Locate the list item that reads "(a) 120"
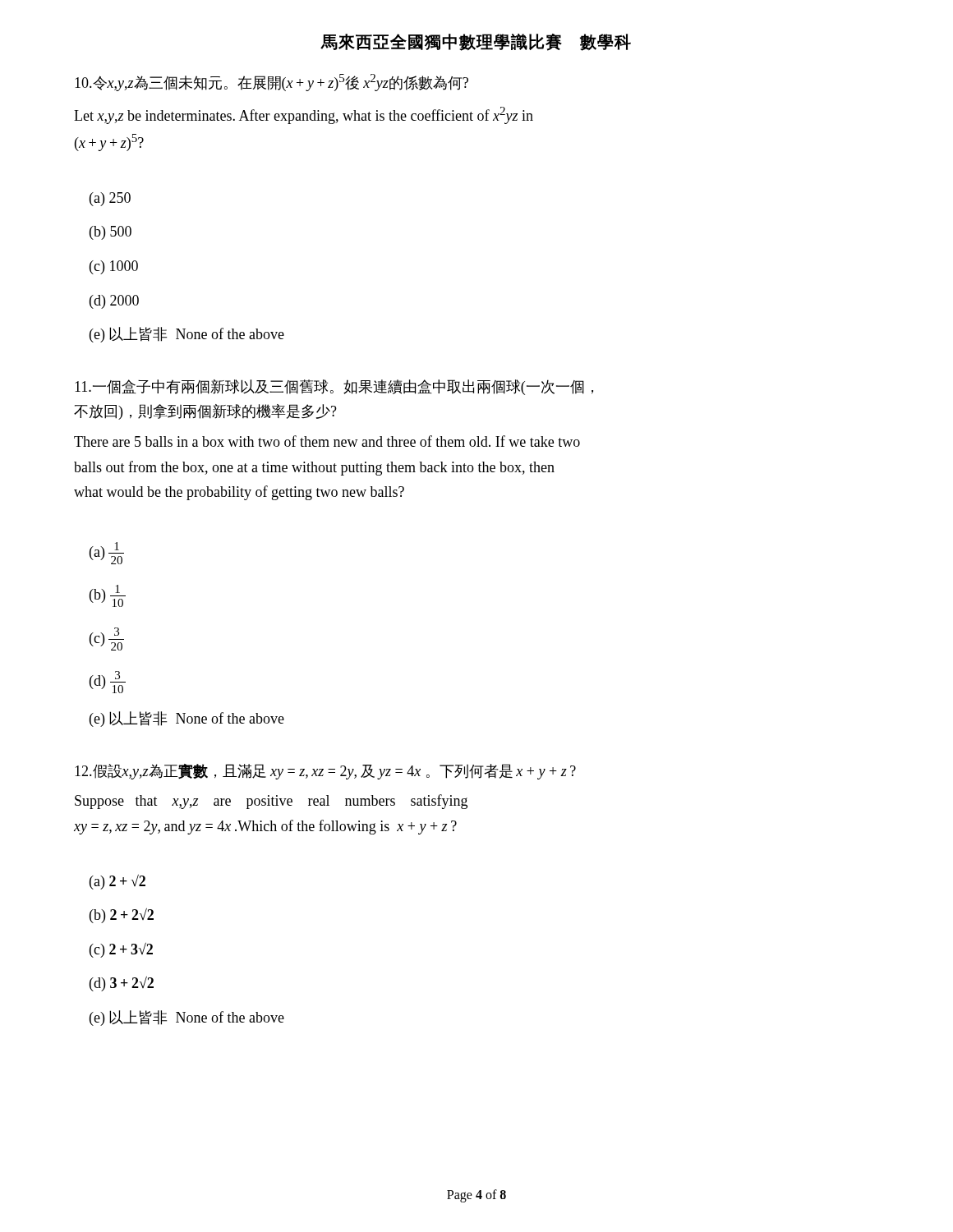Viewport: 953px width, 1232px height. tap(107, 553)
